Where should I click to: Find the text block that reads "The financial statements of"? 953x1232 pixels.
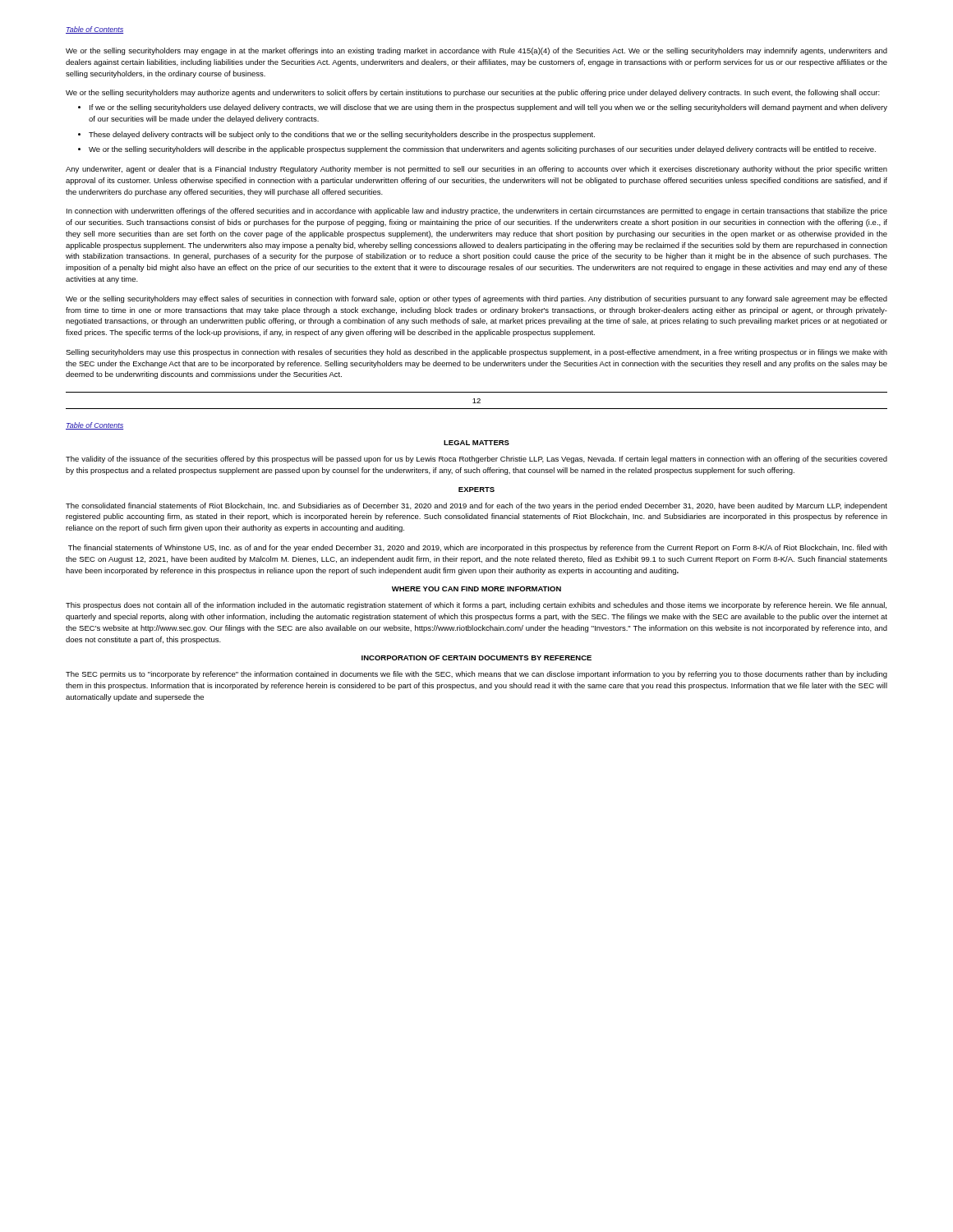476,559
